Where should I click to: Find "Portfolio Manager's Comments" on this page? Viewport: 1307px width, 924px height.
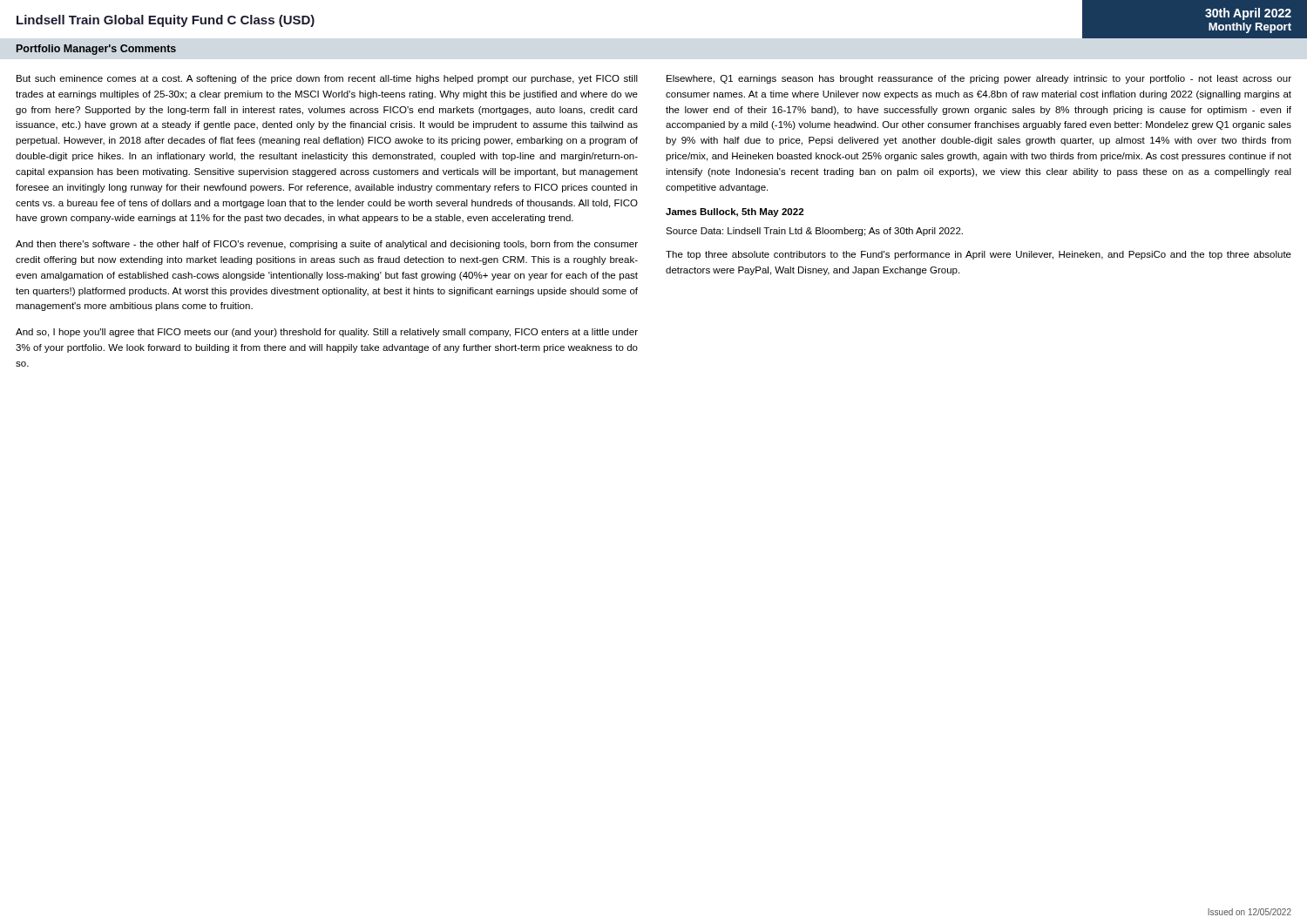tap(96, 49)
